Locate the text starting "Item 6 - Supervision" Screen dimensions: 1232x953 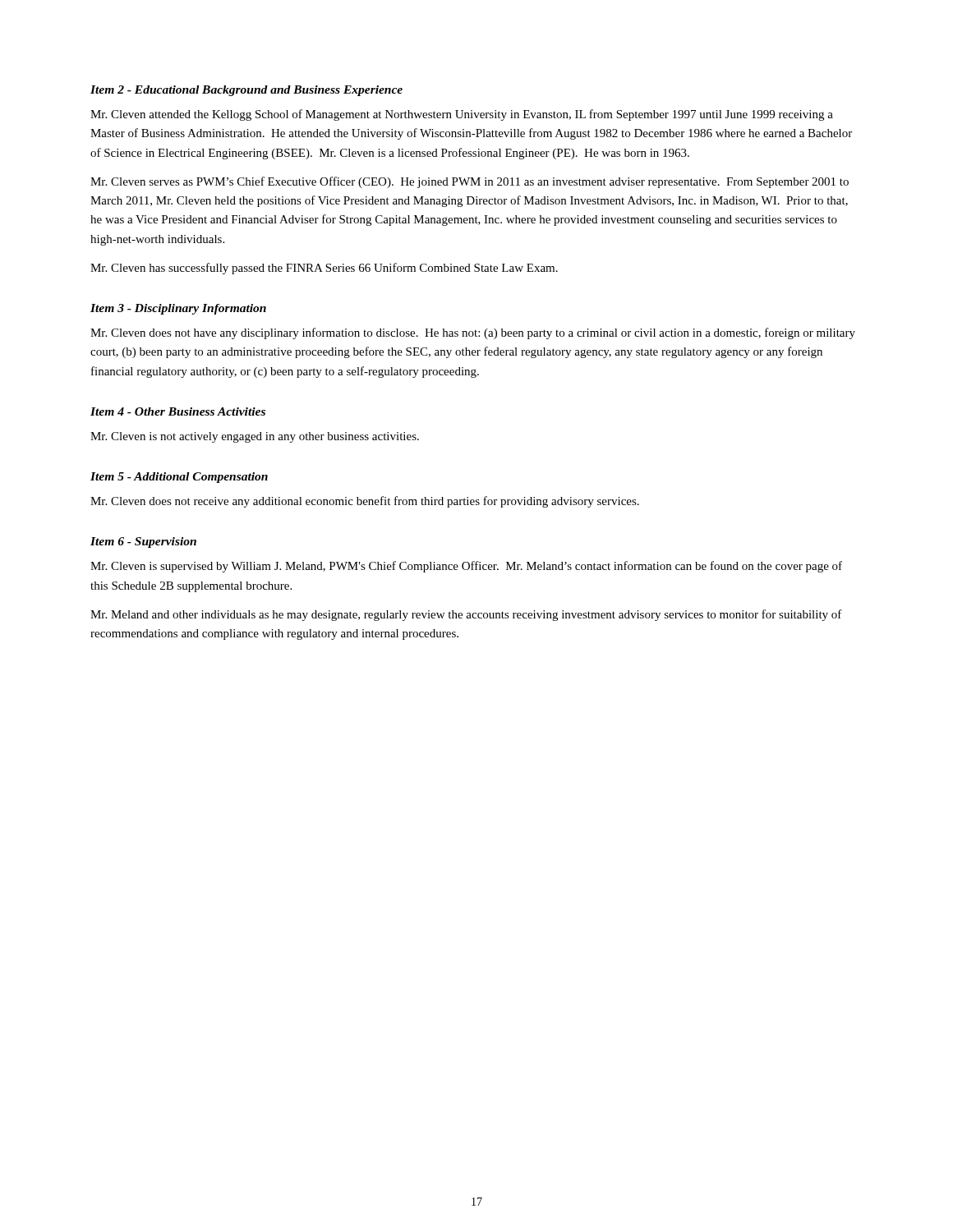tap(144, 541)
